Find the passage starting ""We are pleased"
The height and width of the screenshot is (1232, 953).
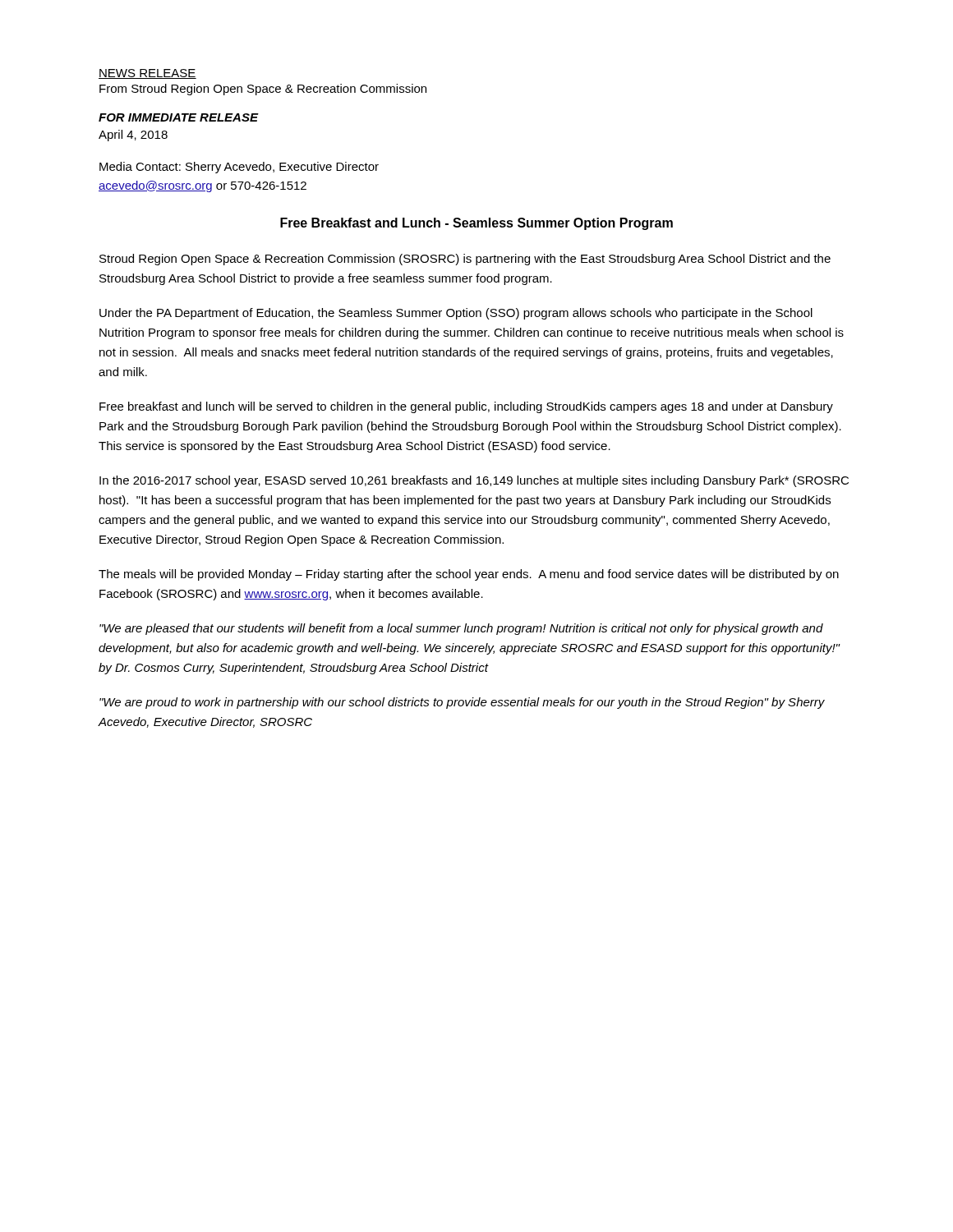pyautogui.click(x=469, y=648)
